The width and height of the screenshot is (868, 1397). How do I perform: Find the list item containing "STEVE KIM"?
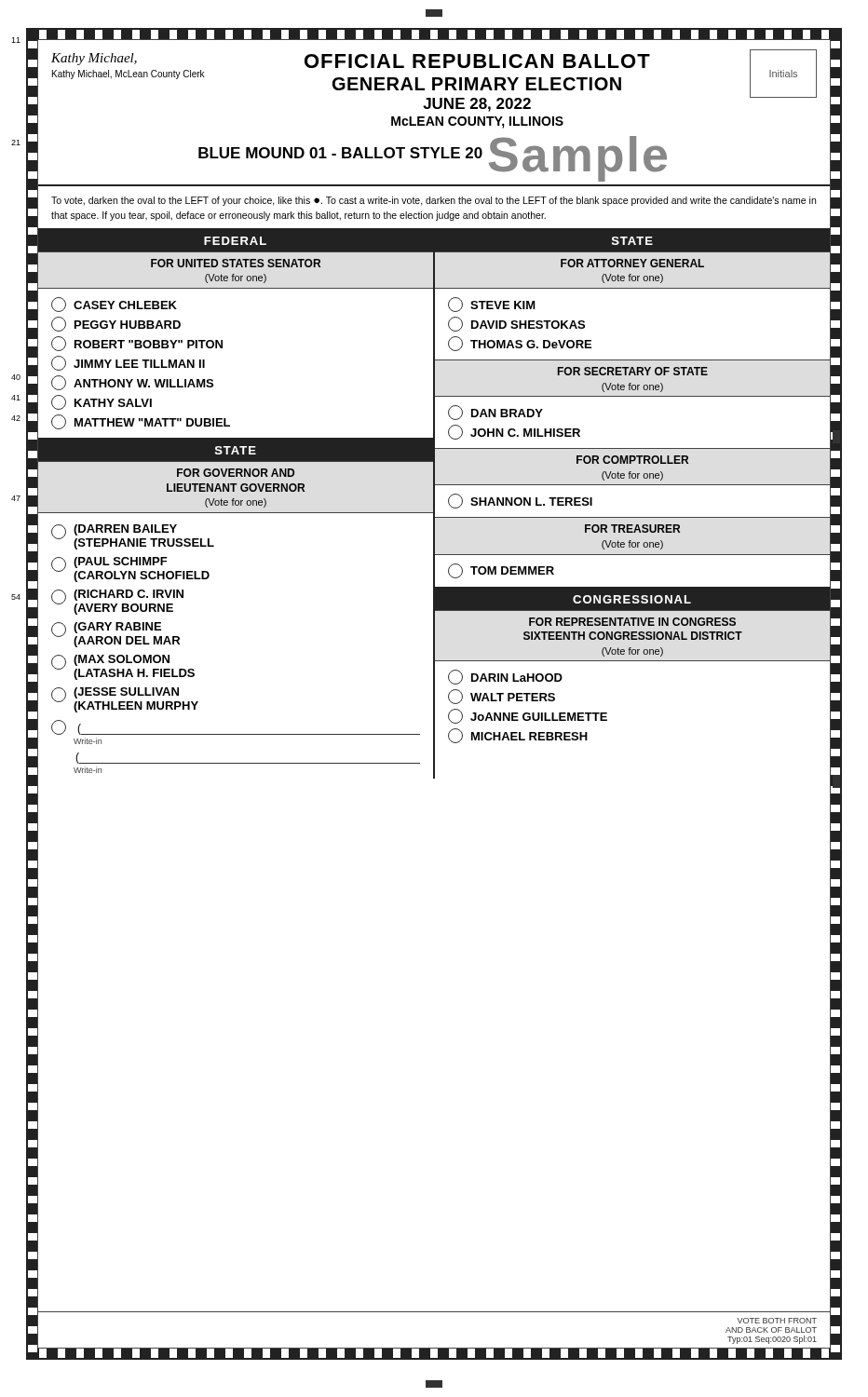[492, 305]
